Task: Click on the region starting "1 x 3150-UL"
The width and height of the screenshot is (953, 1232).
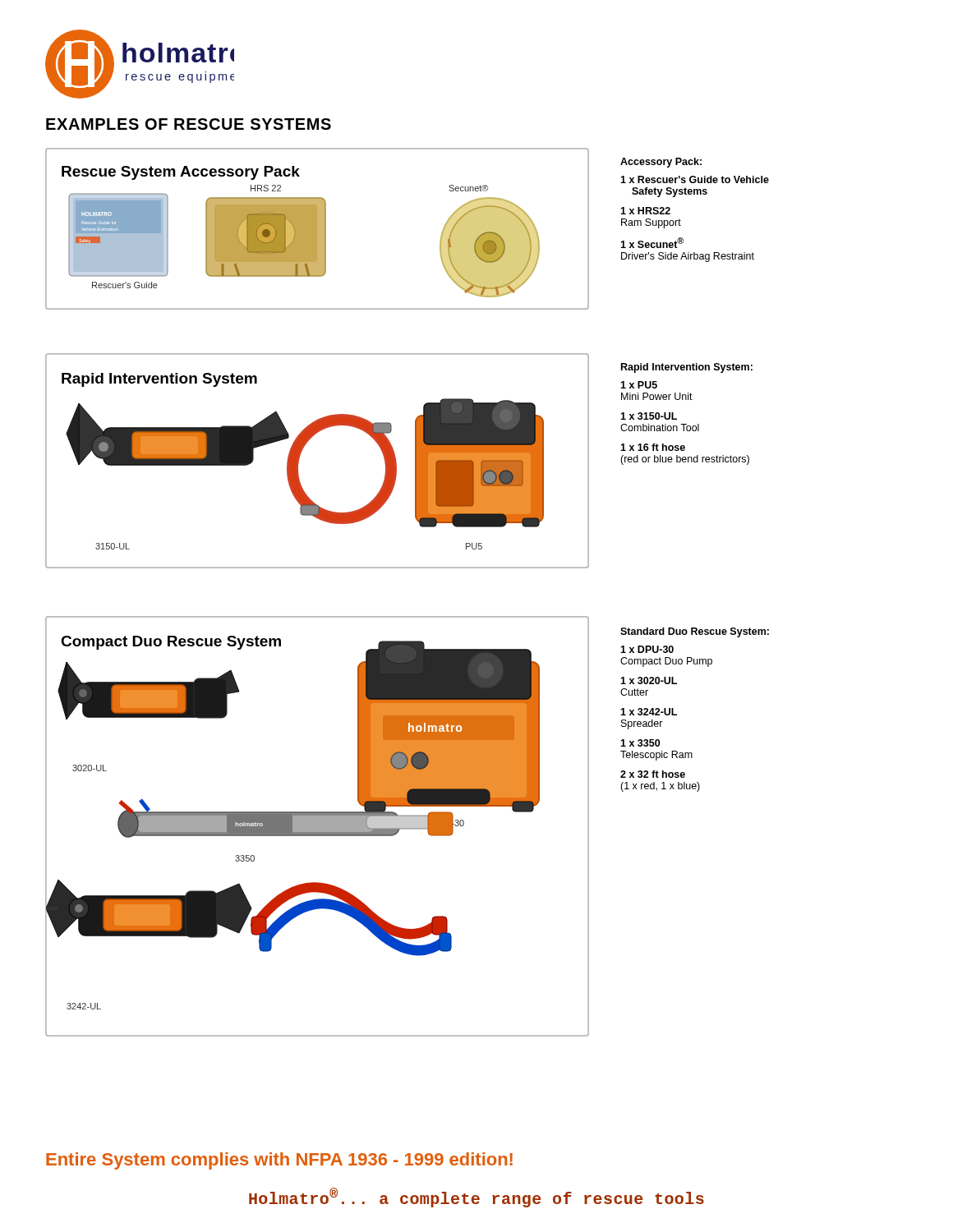Action: 649,416
